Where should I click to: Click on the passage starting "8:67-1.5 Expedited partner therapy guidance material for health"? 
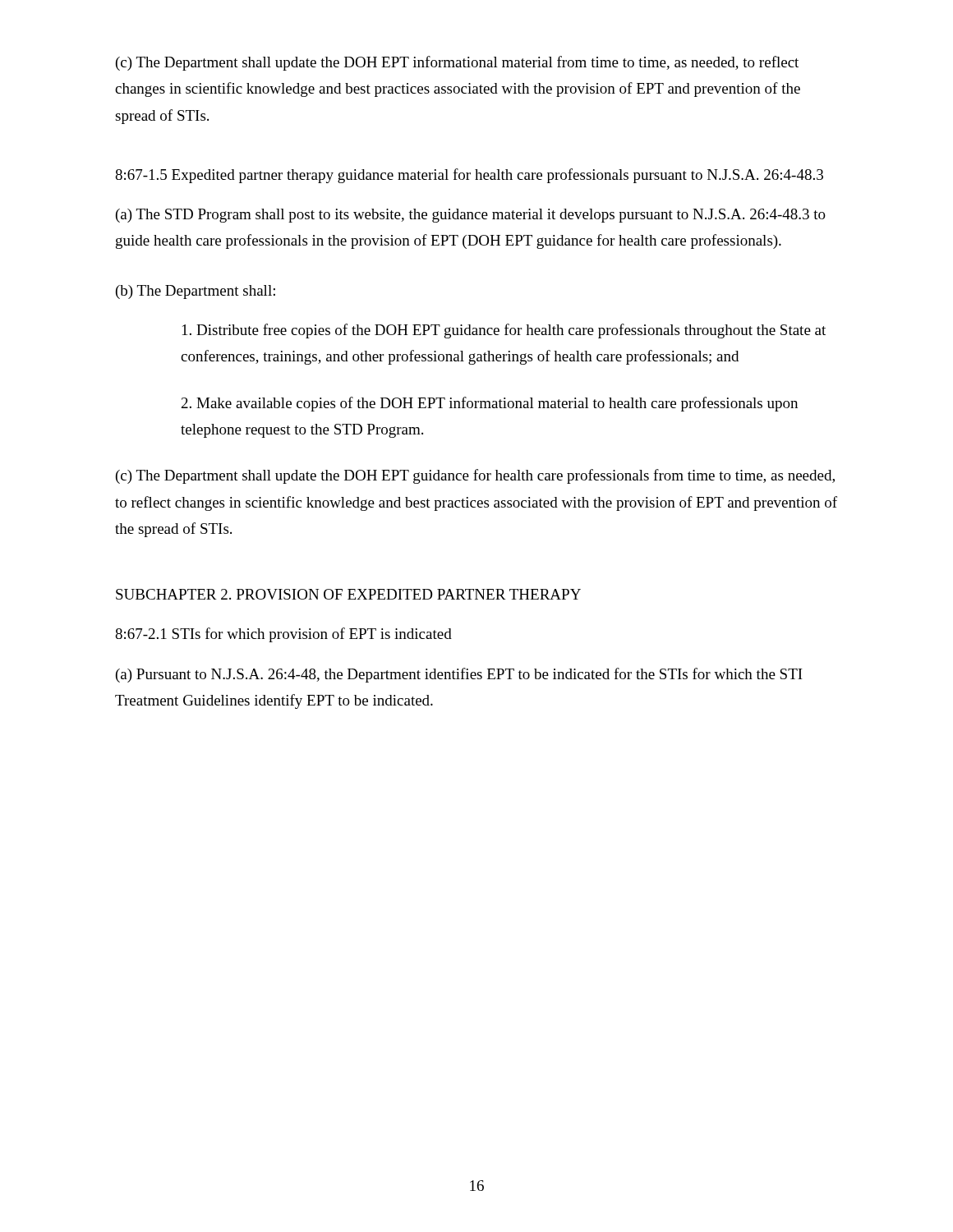pos(469,174)
